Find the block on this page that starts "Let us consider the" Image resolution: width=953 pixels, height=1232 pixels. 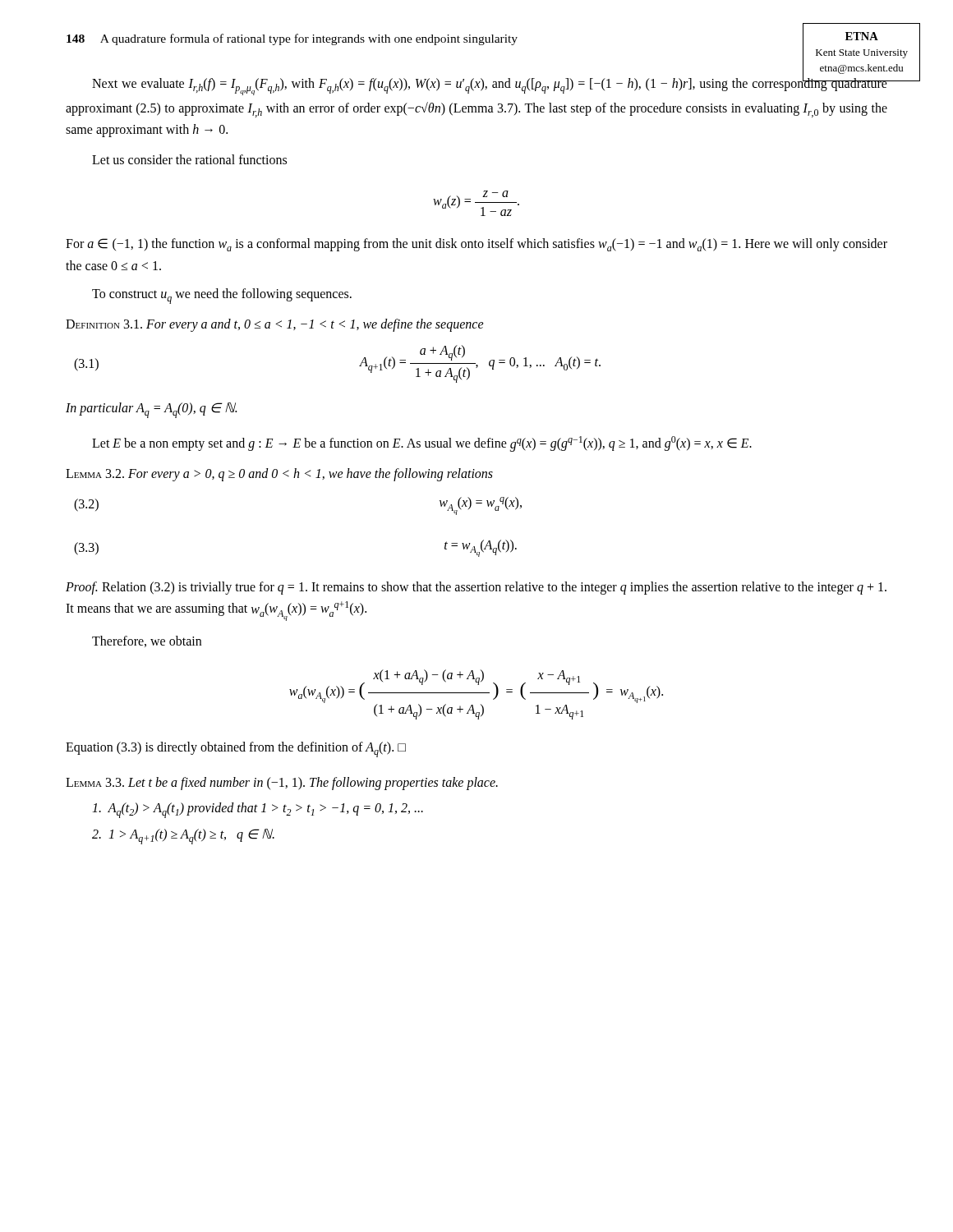[189, 159]
